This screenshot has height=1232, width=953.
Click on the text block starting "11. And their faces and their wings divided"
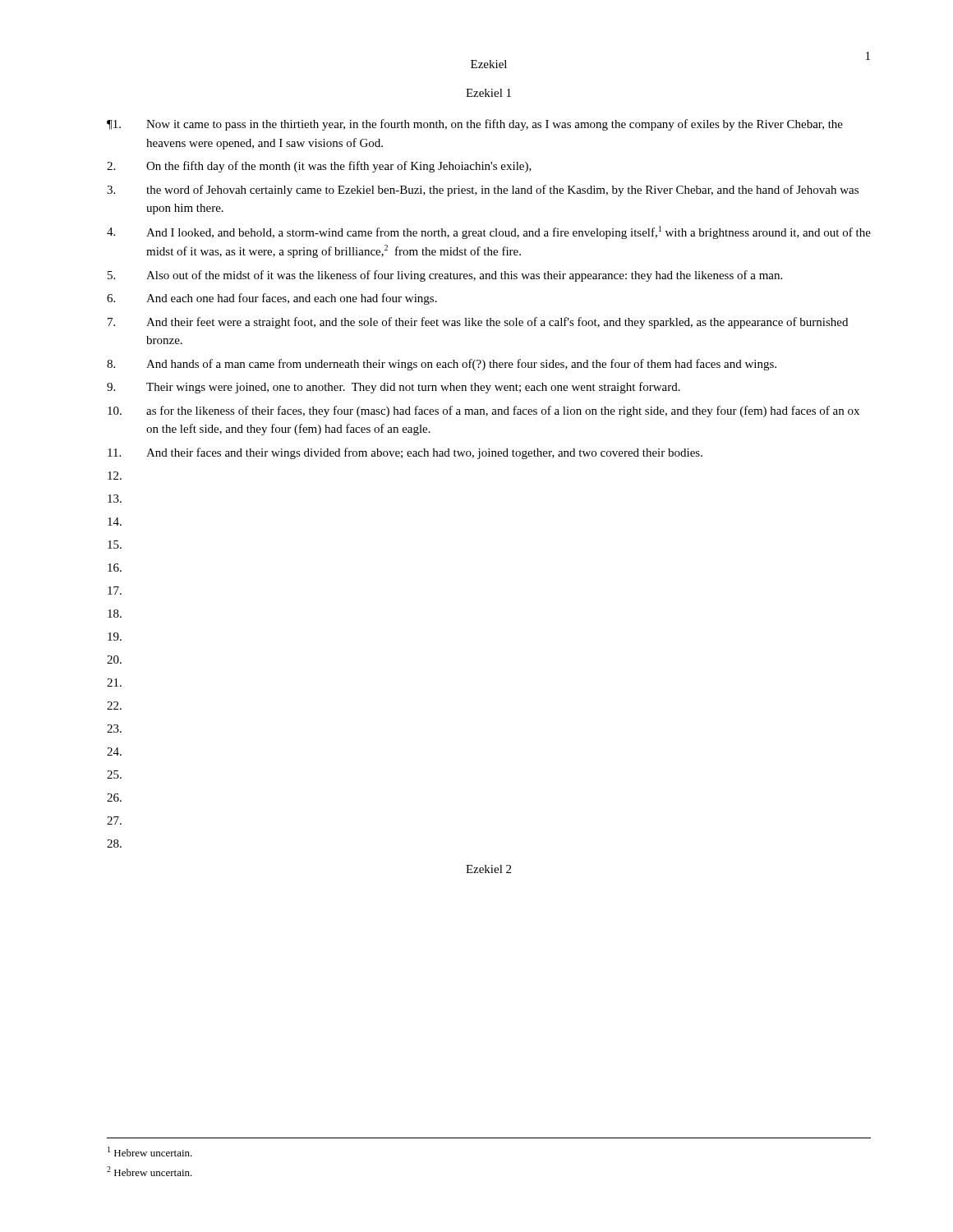click(x=489, y=452)
